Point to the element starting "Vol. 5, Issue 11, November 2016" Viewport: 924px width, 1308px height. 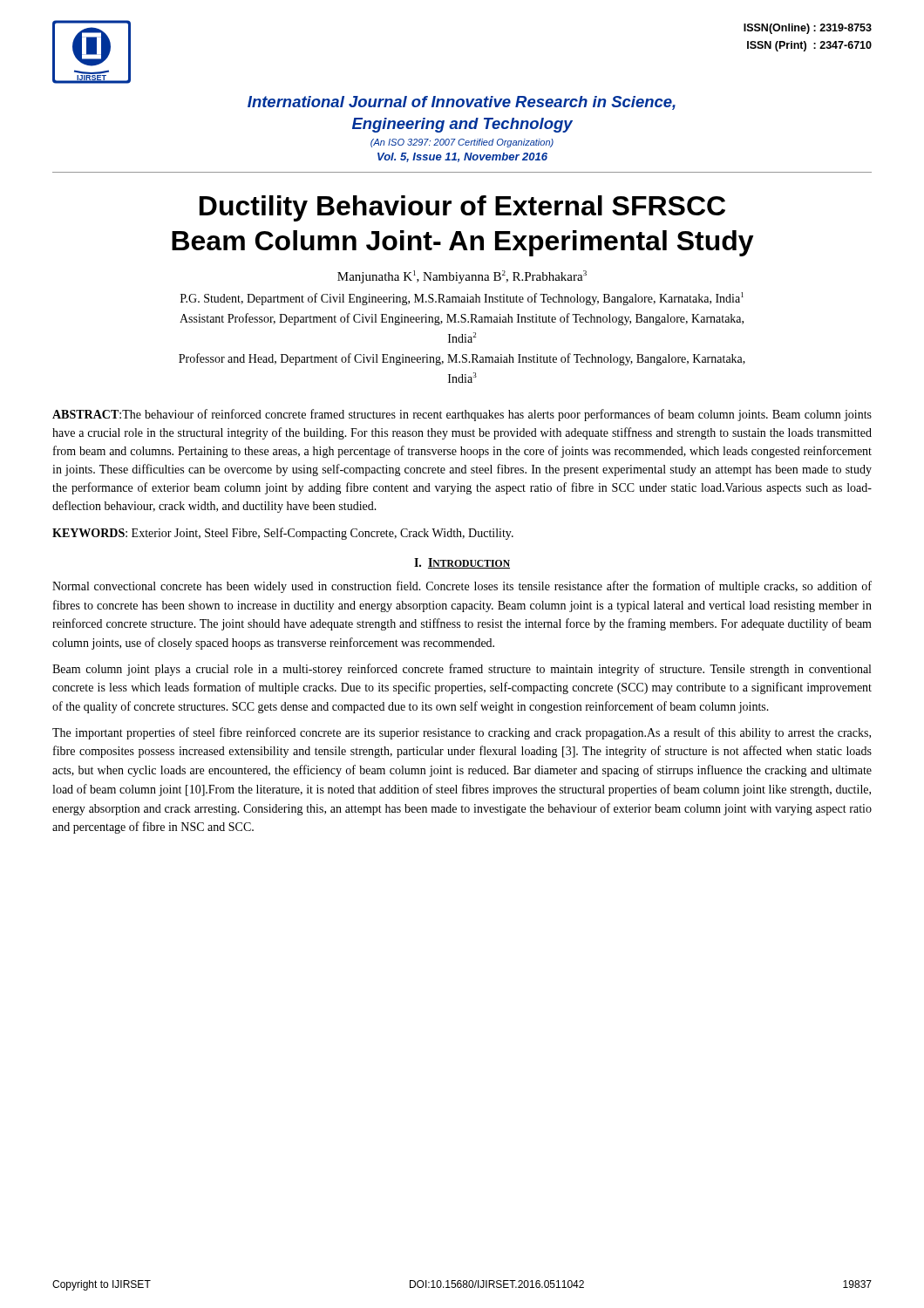tap(462, 156)
